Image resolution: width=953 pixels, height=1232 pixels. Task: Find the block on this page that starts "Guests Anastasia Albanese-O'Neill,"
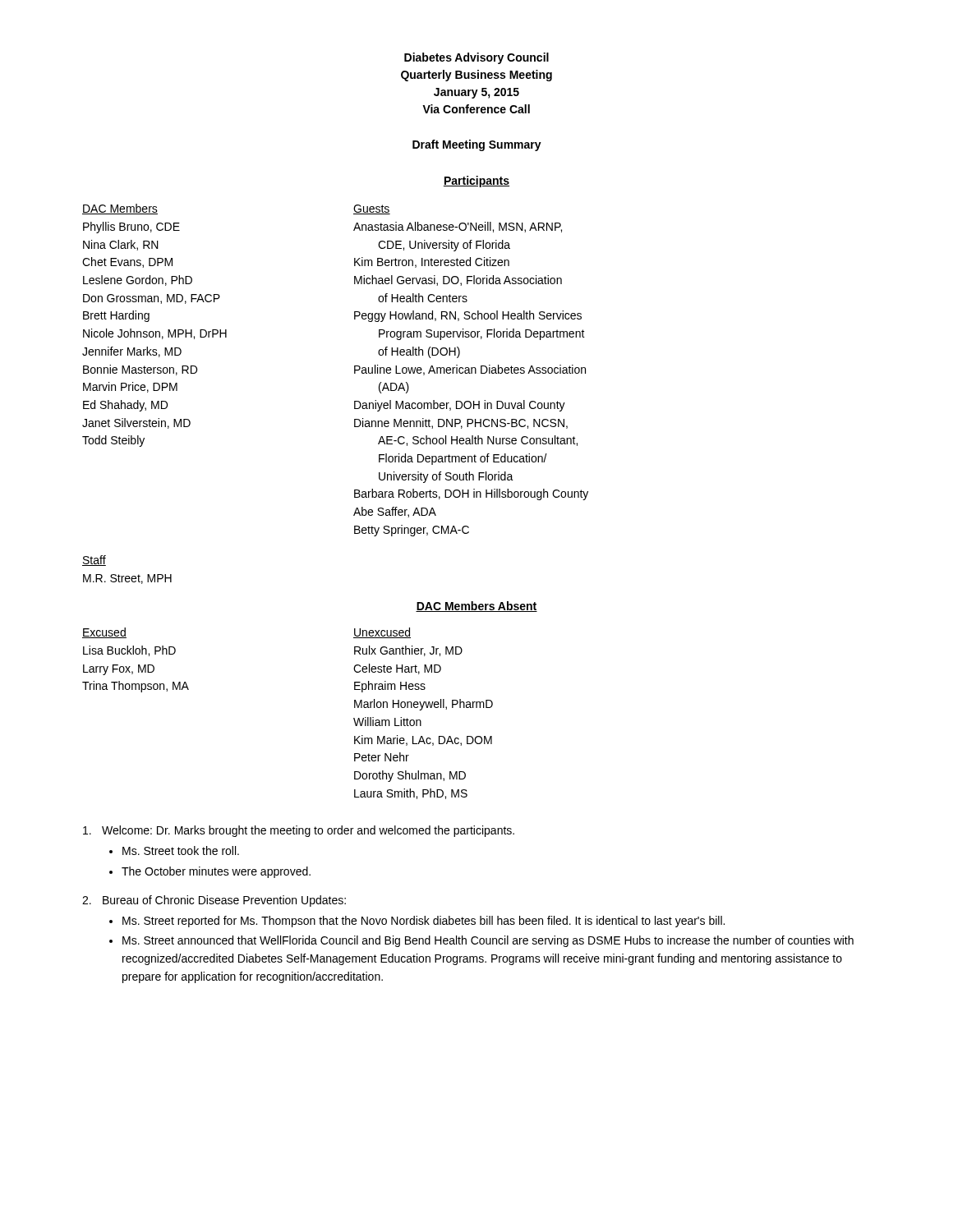[372, 209]
